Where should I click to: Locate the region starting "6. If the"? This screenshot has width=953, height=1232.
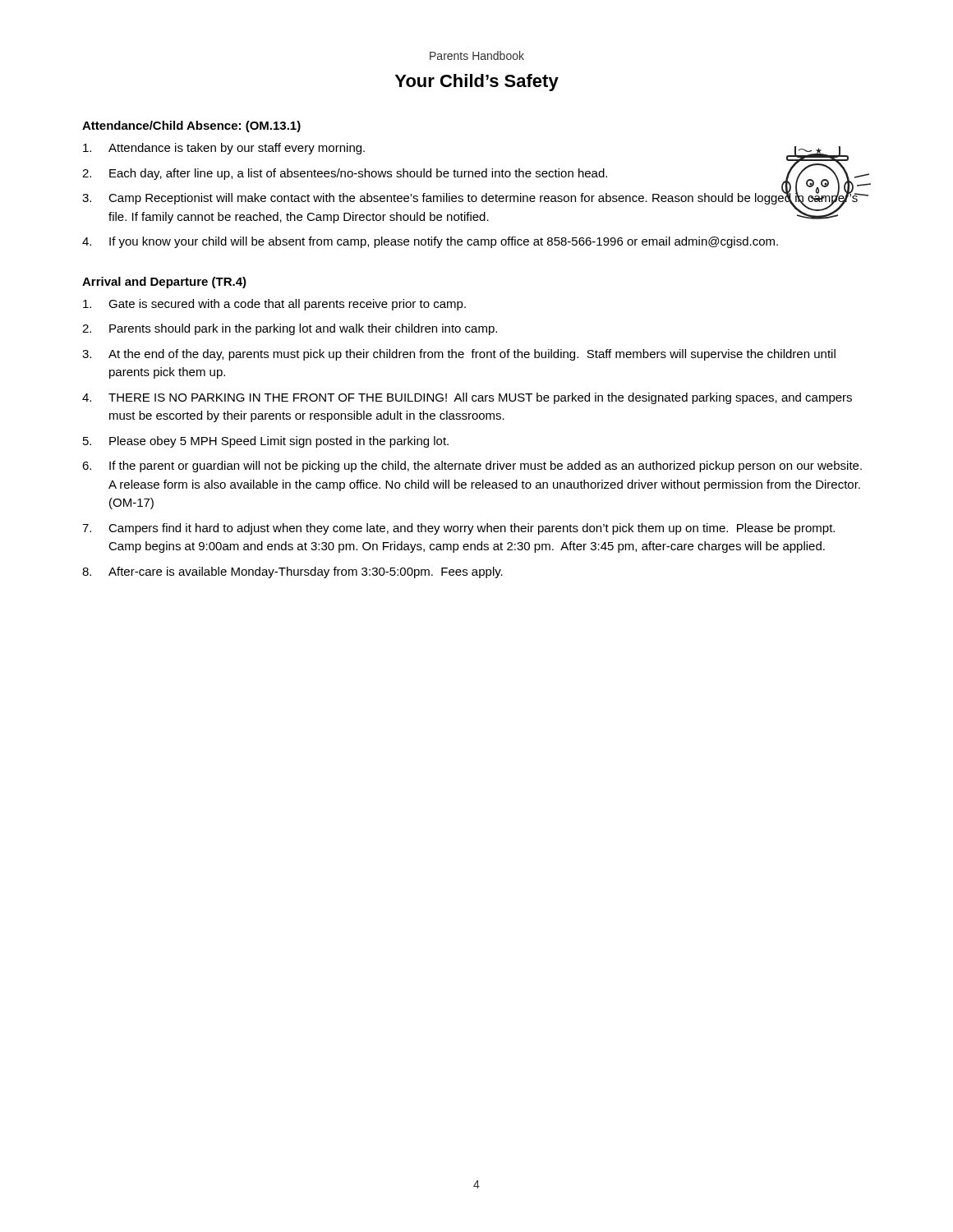click(476, 484)
